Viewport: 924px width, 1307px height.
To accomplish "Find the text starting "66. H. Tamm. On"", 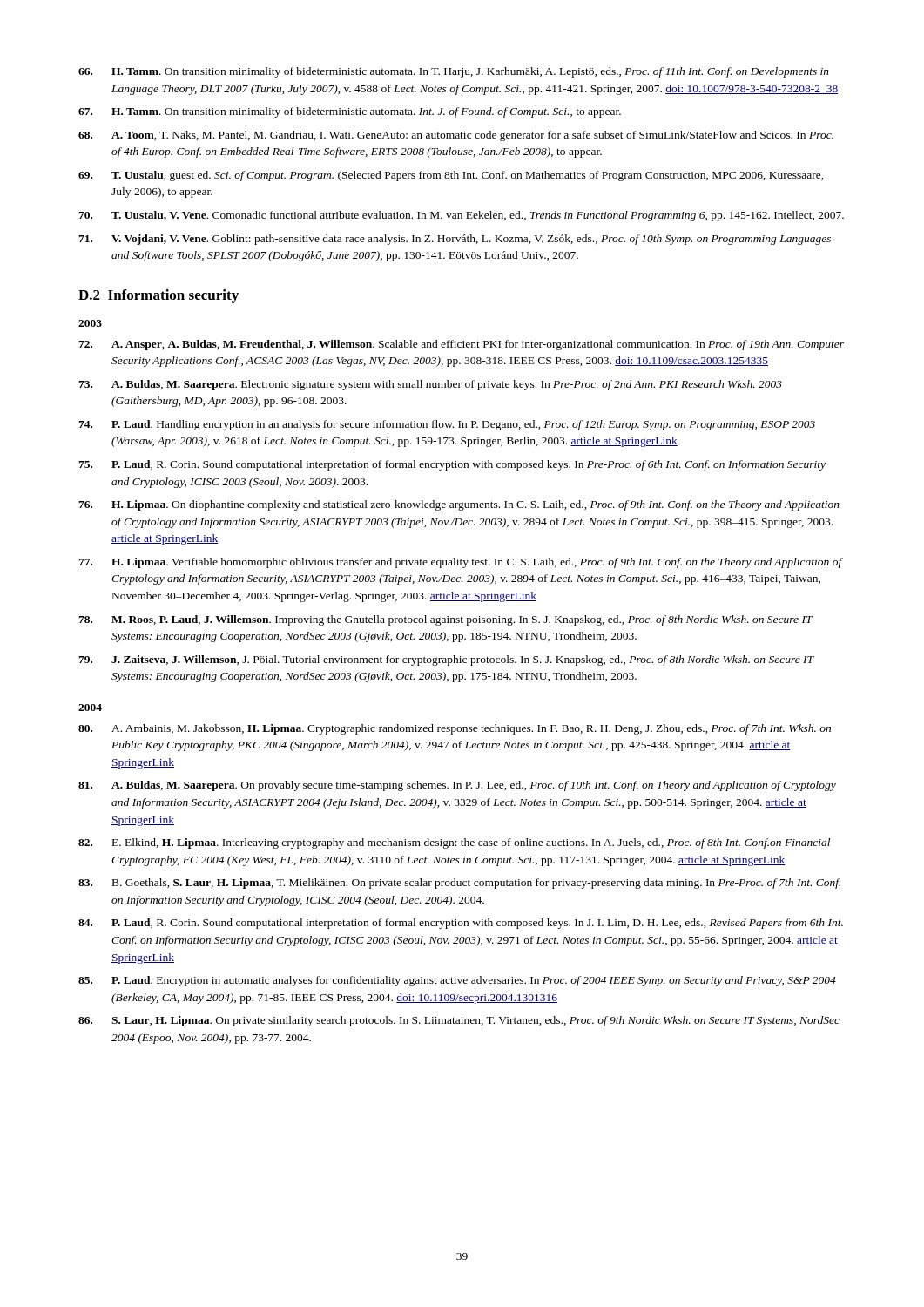I will click(462, 80).
